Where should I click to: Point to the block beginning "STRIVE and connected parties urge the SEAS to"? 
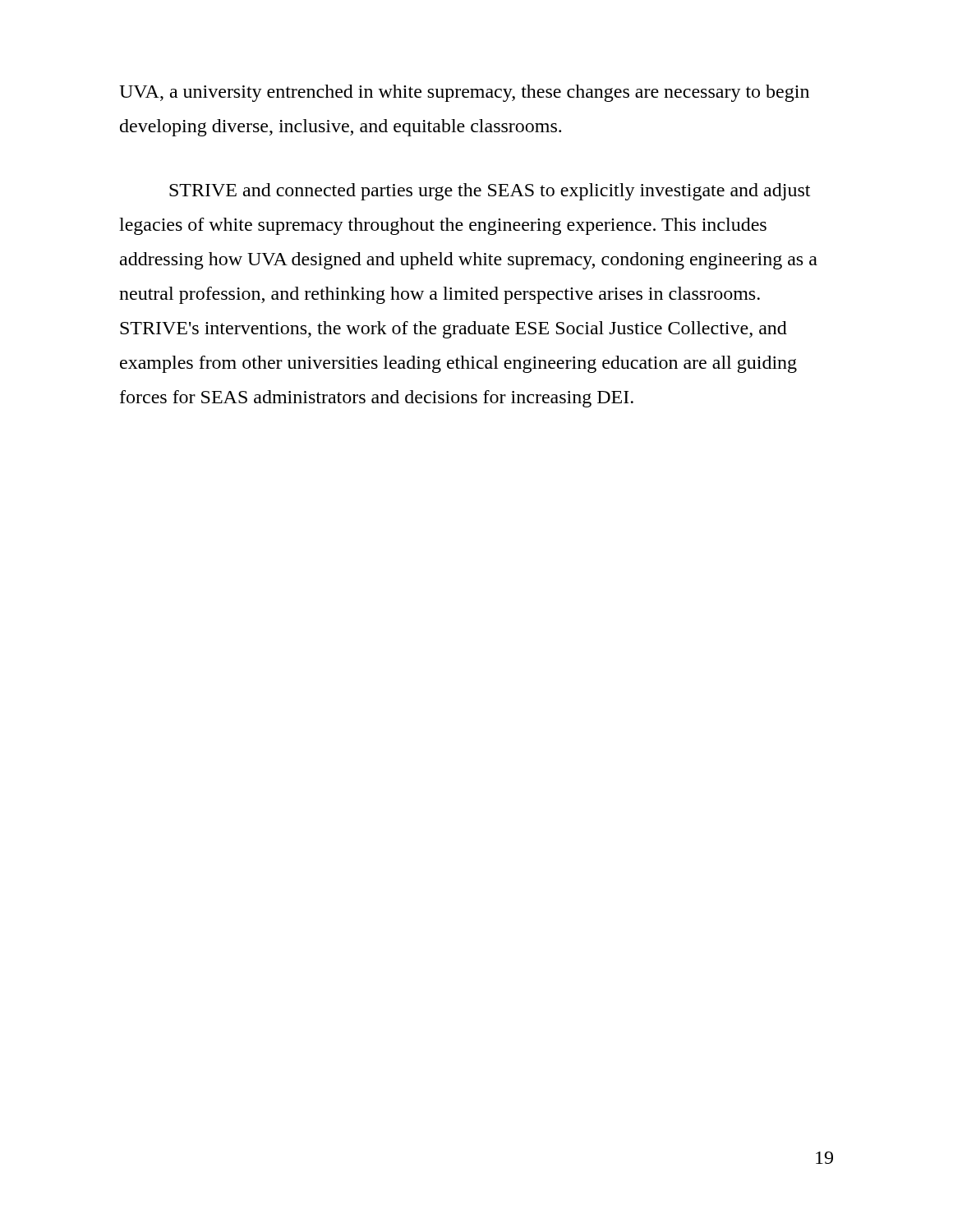tap(468, 293)
